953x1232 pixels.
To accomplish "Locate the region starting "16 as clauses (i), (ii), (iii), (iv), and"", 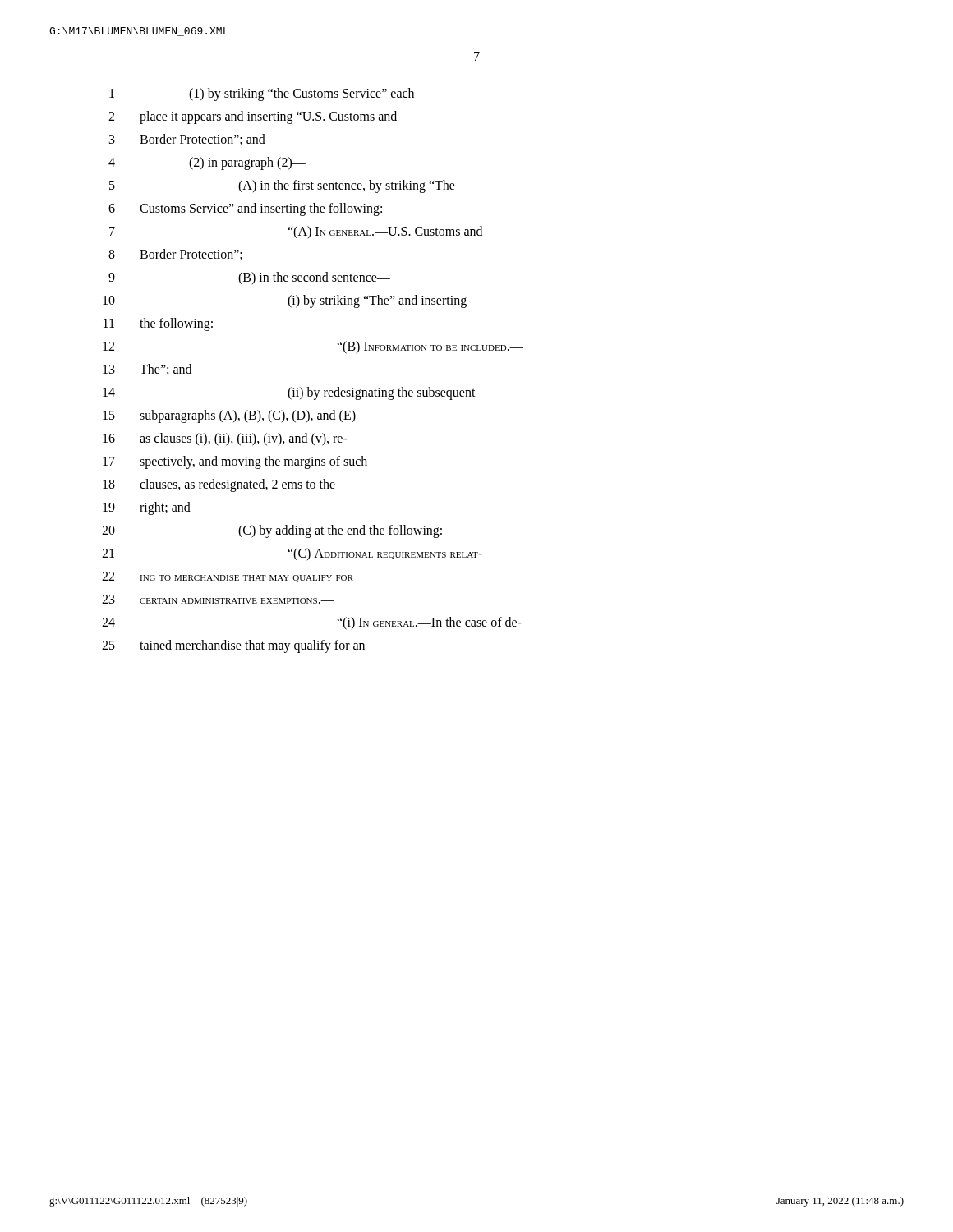I will coord(225,439).
